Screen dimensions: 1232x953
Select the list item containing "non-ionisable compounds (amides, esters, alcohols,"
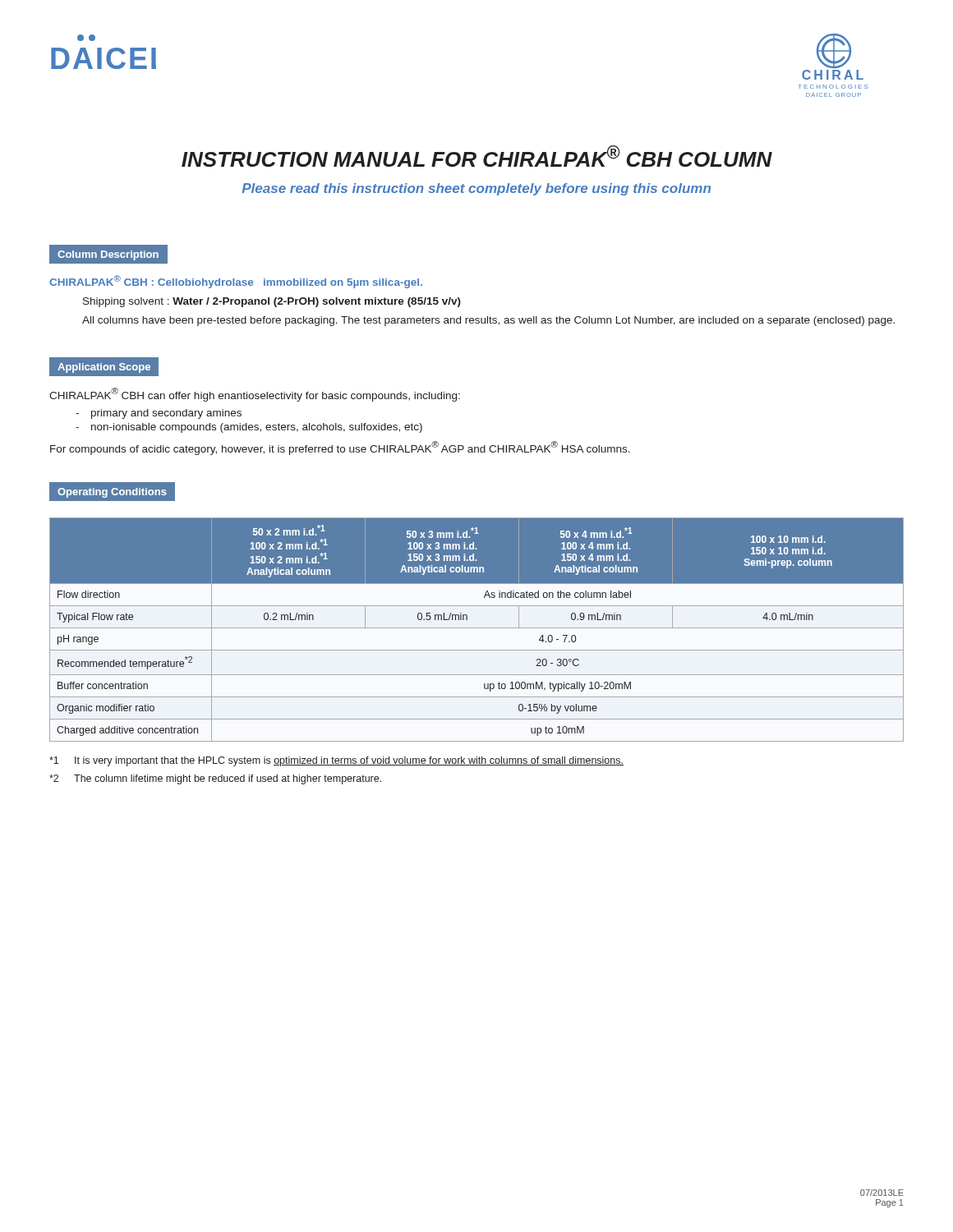(256, 426)
